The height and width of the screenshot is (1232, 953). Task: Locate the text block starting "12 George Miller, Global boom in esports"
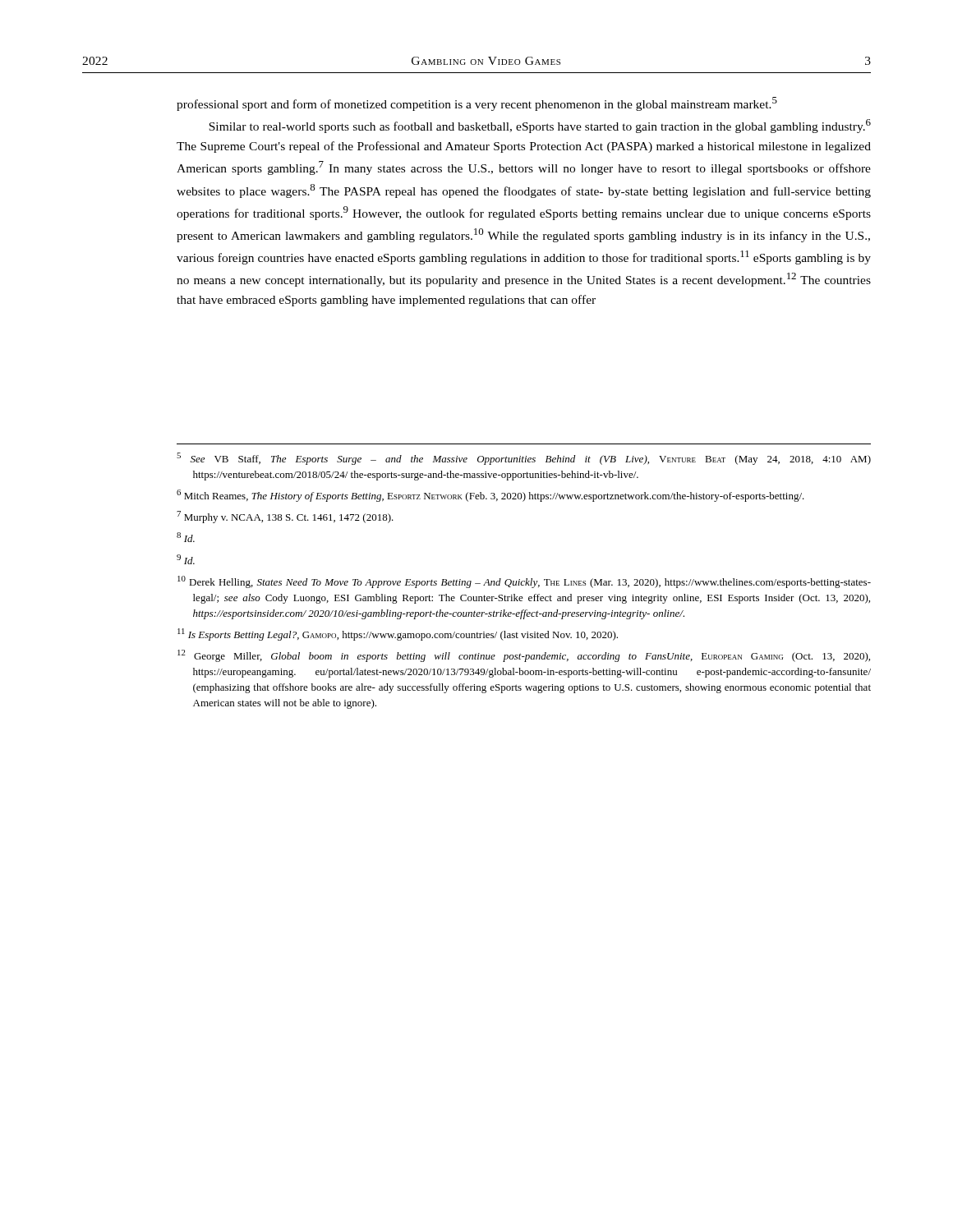[524, 679]
